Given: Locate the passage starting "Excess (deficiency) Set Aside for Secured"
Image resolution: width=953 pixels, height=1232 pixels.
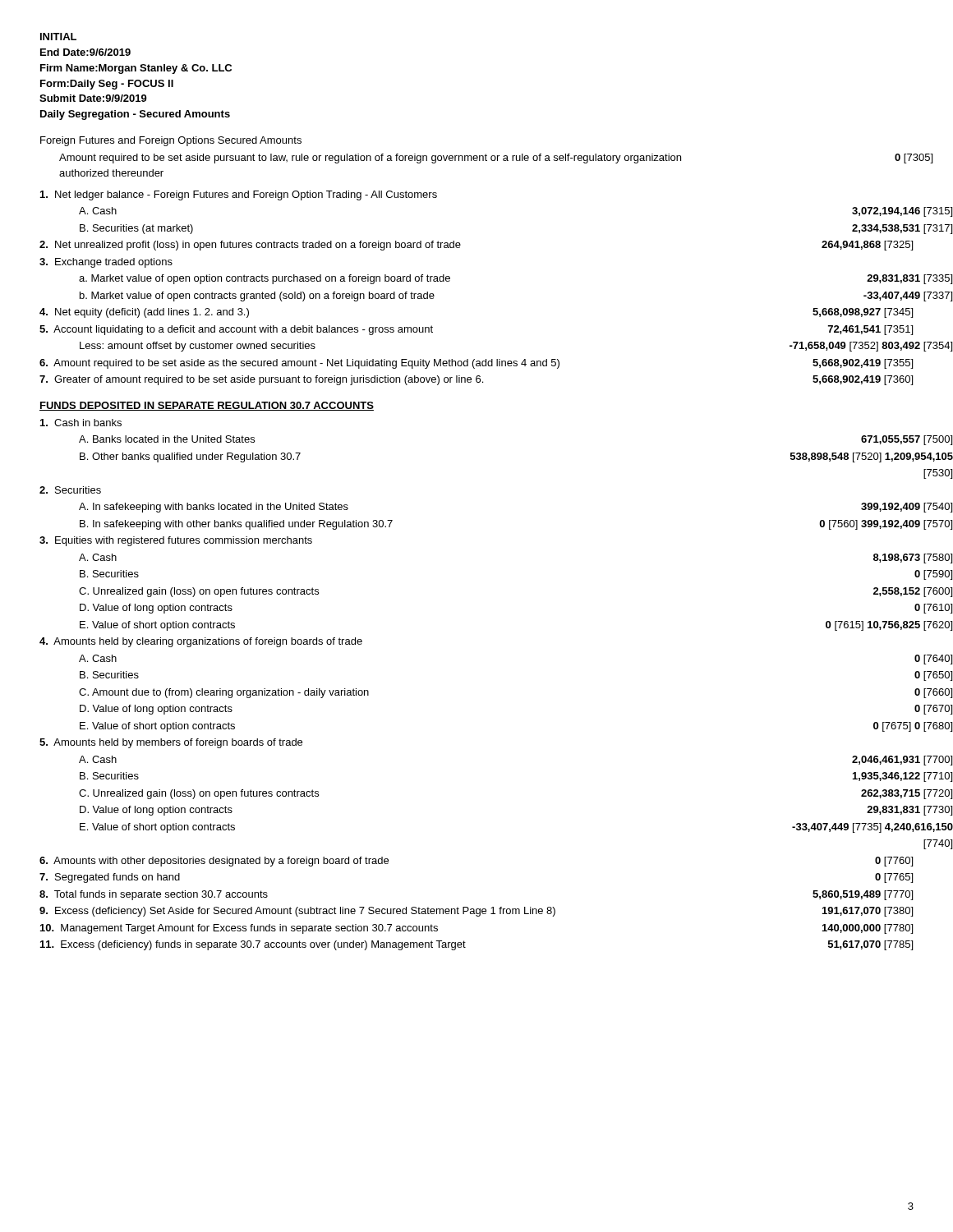Looking at the screenshot, I should [x=476, y=911].
